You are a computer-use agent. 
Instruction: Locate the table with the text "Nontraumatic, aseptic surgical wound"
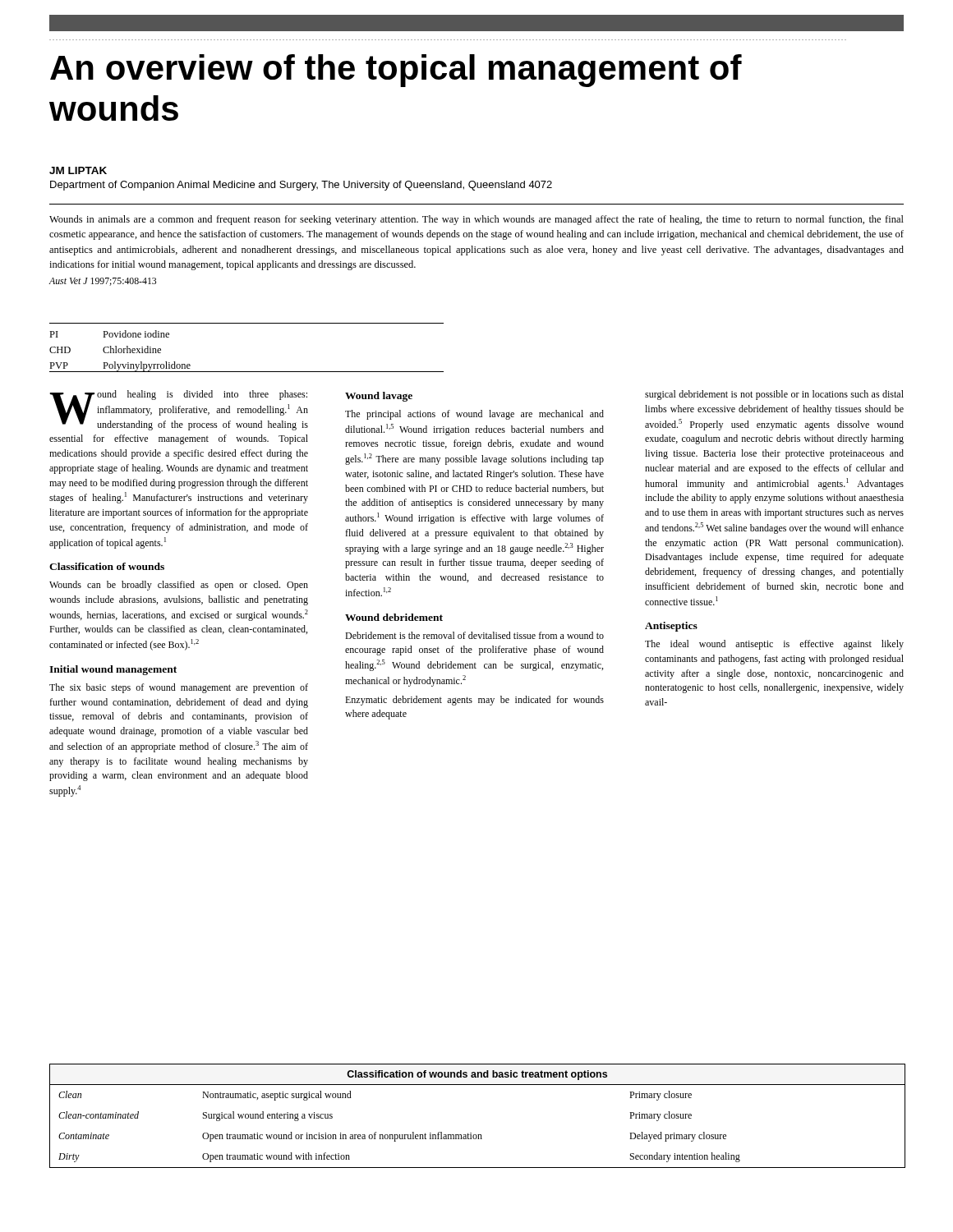[x=477, y=1116]
